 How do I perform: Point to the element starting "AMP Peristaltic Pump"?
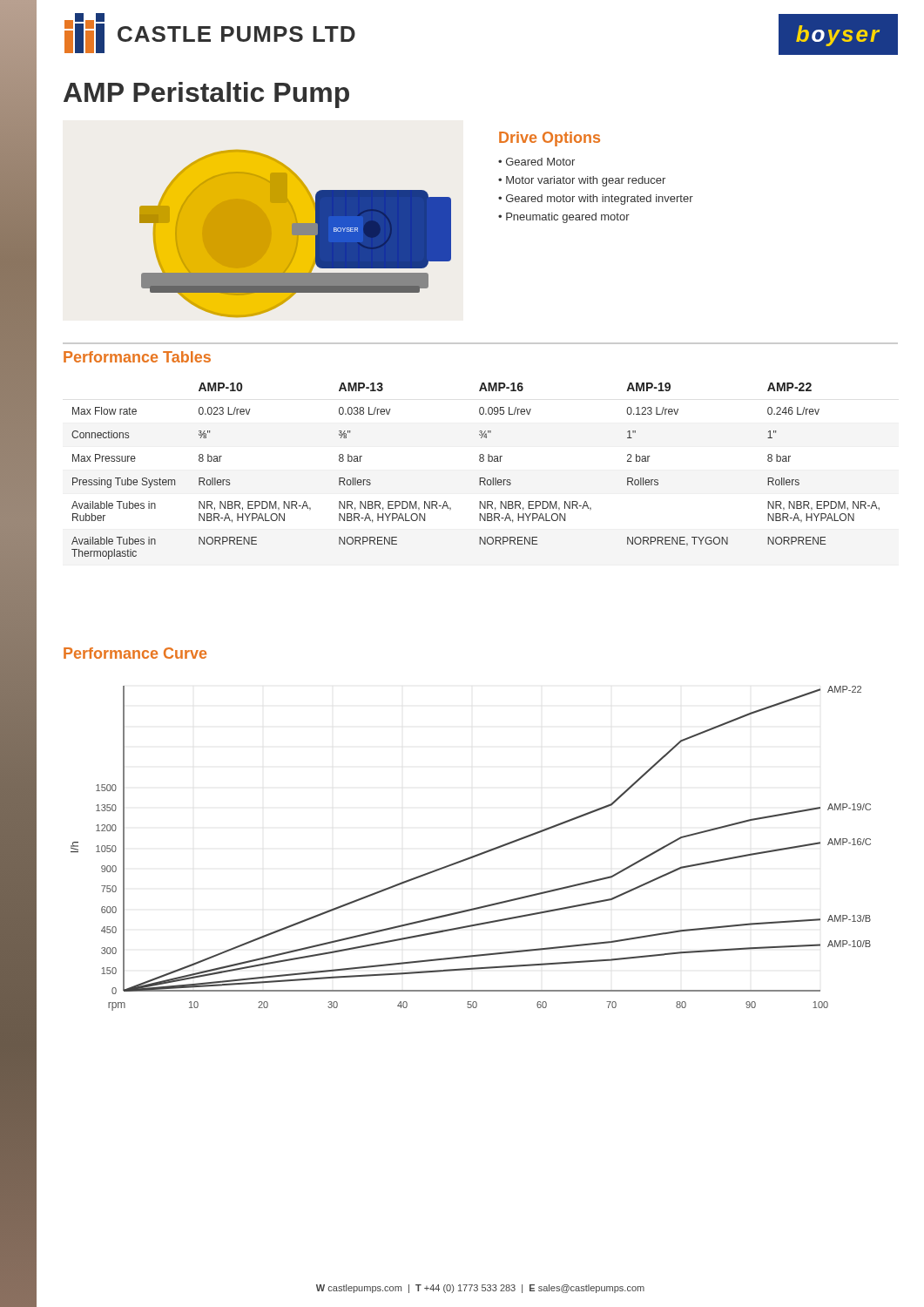click(x=206, y=92)
